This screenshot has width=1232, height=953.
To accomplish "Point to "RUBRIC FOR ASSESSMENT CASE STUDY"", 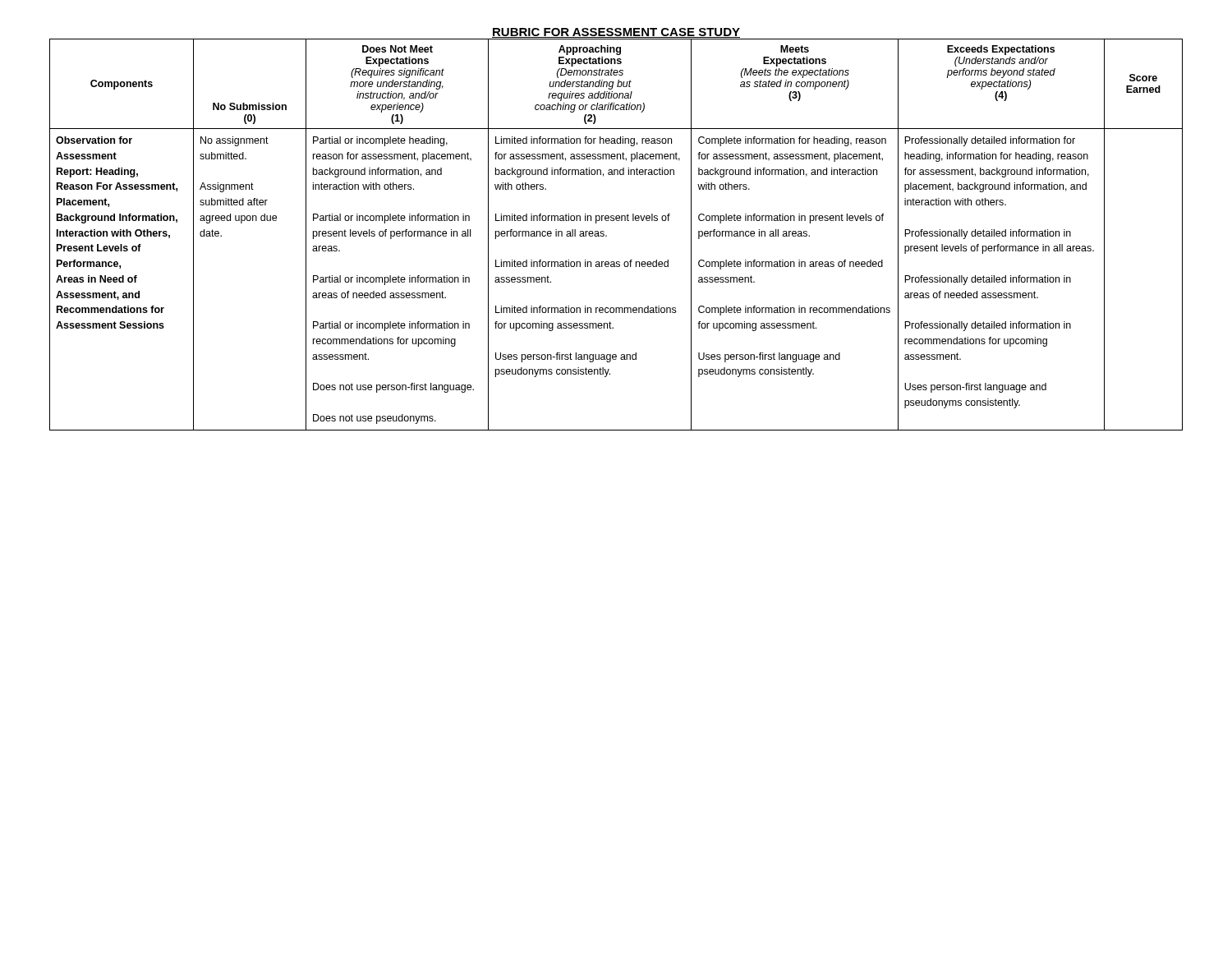I will pos(616,32).
